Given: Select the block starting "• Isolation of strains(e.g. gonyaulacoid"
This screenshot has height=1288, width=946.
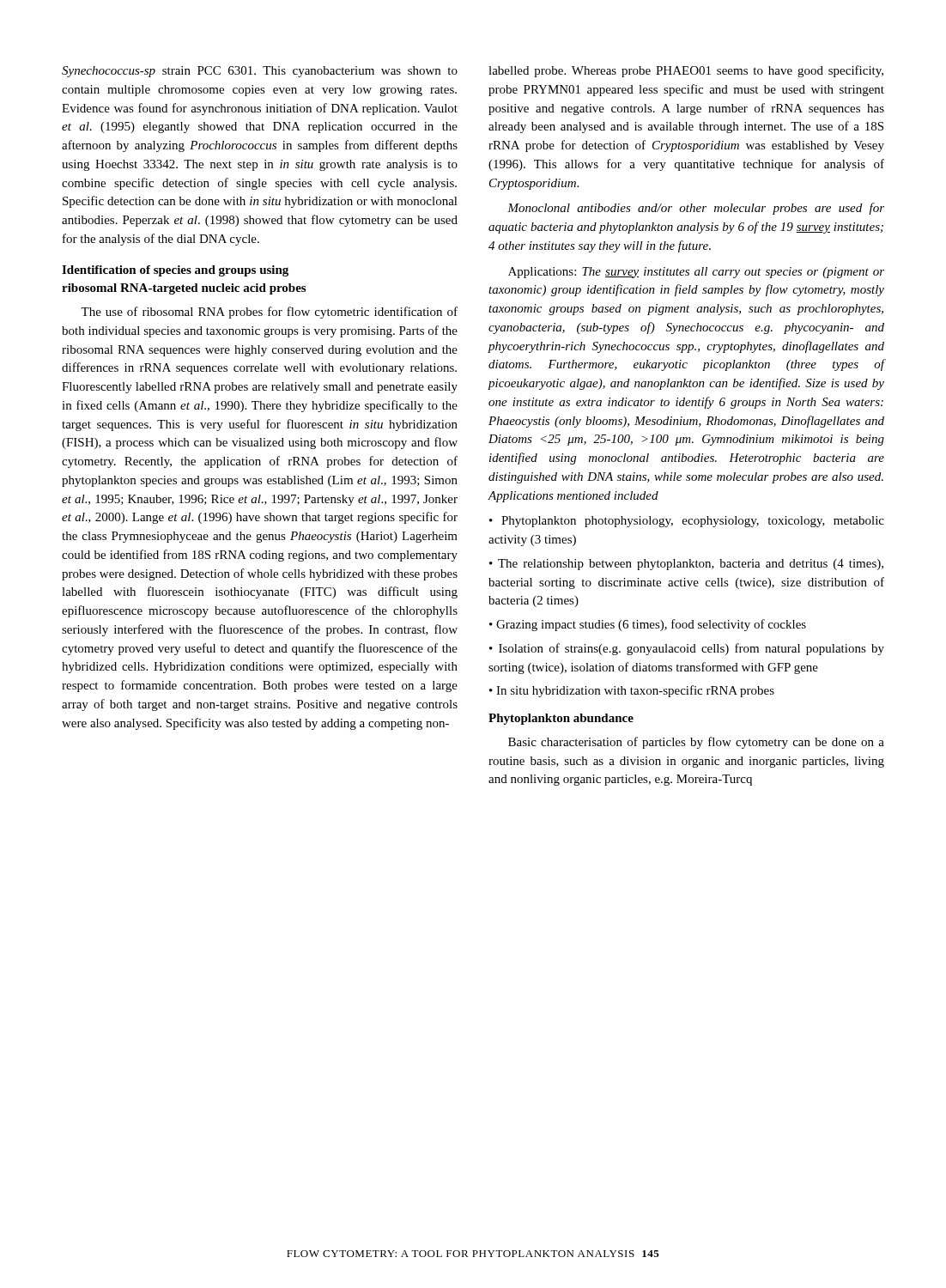Looking at the screenshot, I should click(x=686, y=658).
